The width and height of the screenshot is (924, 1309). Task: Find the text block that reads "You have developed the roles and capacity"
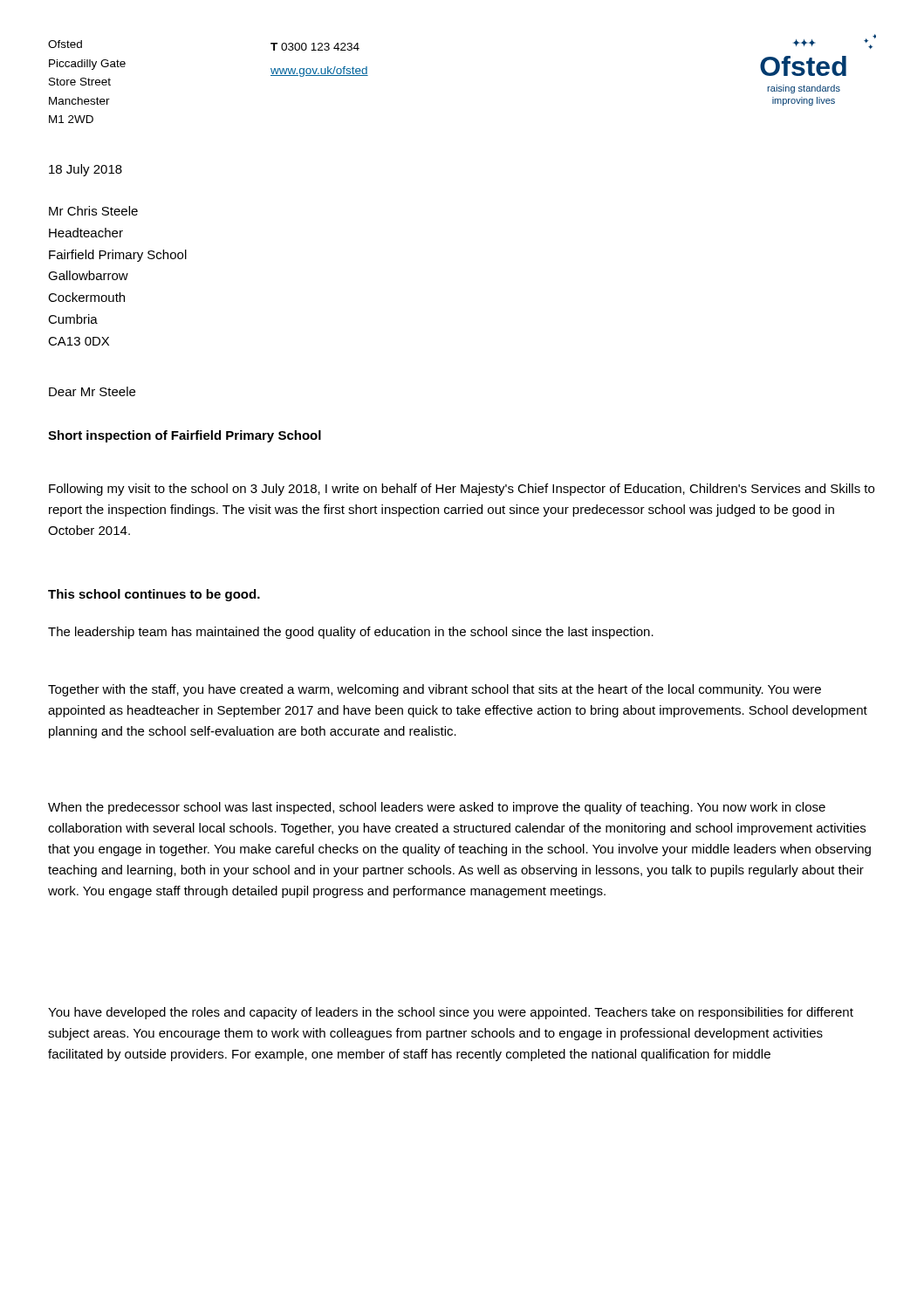tap(451, 1033)
